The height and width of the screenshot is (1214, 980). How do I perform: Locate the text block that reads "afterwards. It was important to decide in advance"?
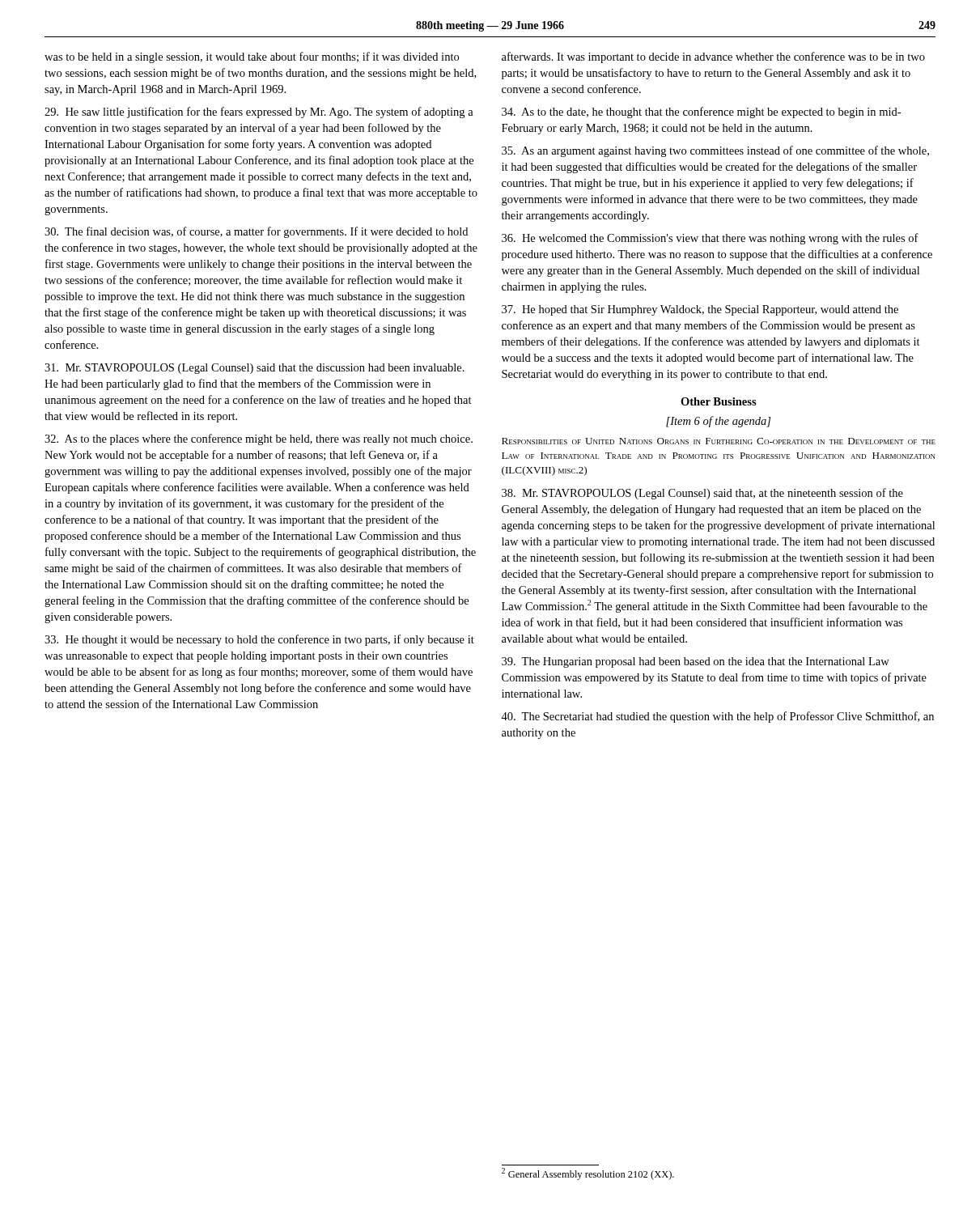(x=713, y=73)
